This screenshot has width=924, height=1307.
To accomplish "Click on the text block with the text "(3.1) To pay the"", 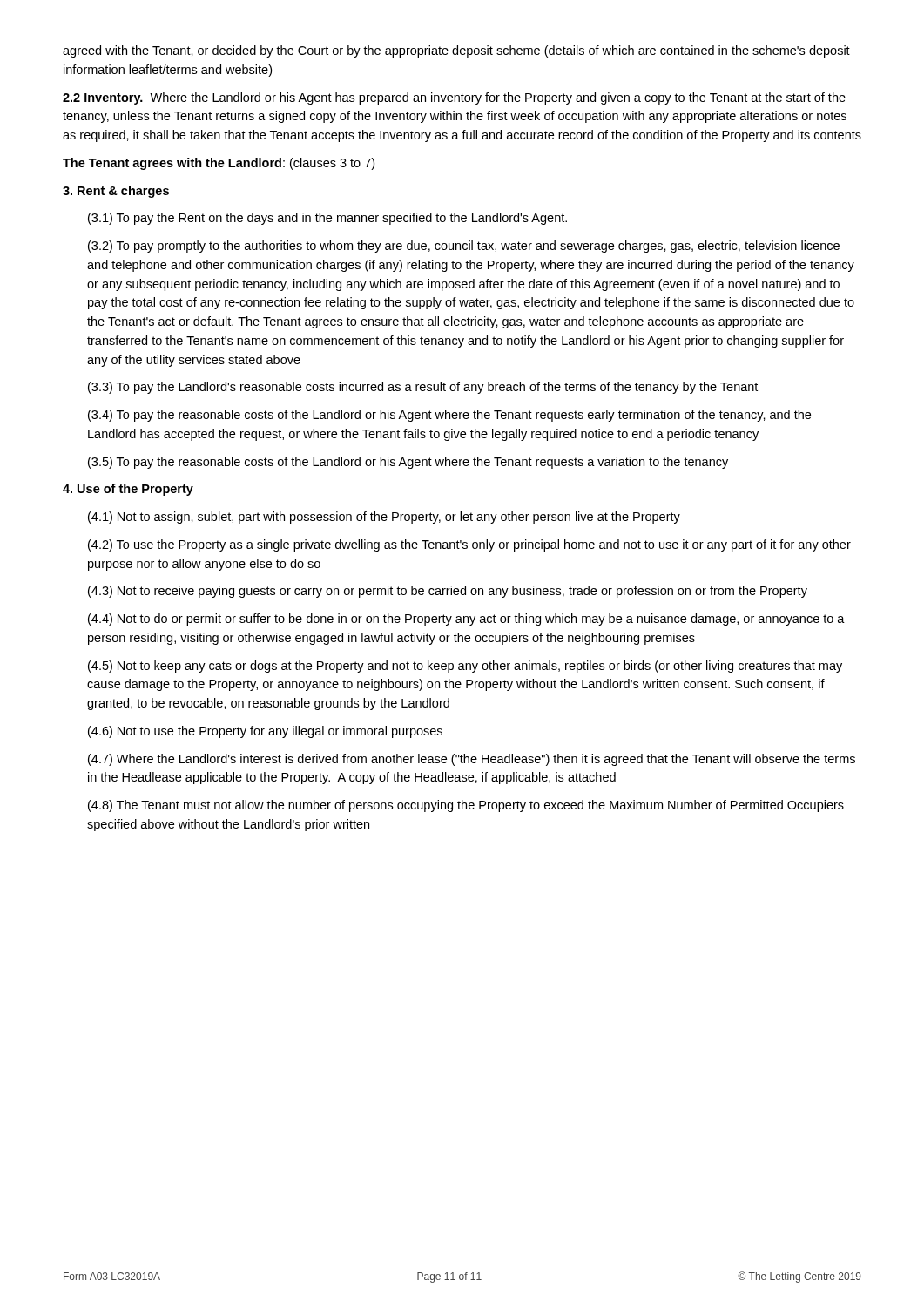I will click(x=474, y=219).
